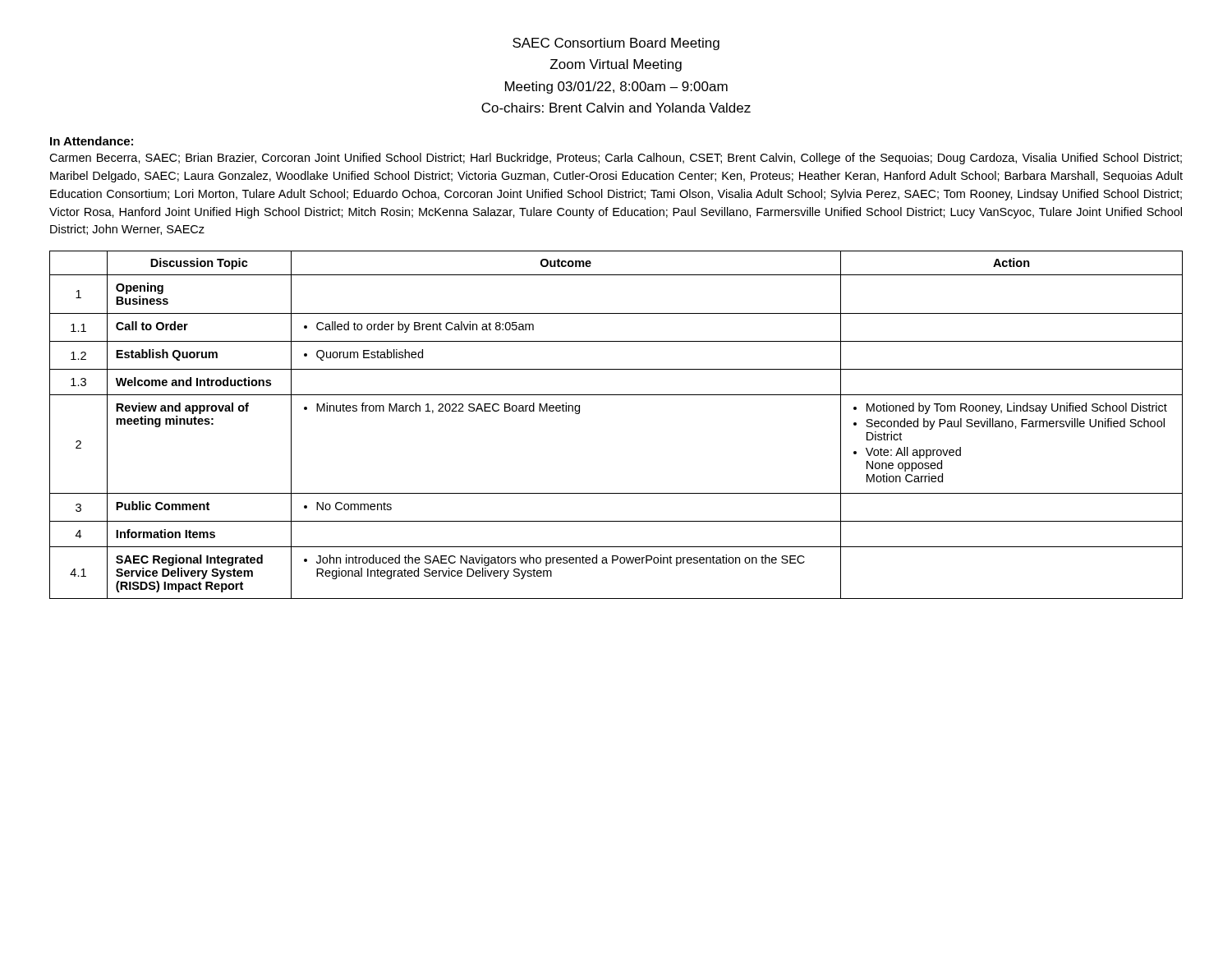The width and height of the screenshot is (1232, 953).
Task: Navigate to the region starting "SAEC Consortium Board Meeting Zoom Virtual"
Action: click(x=616, y=76)
